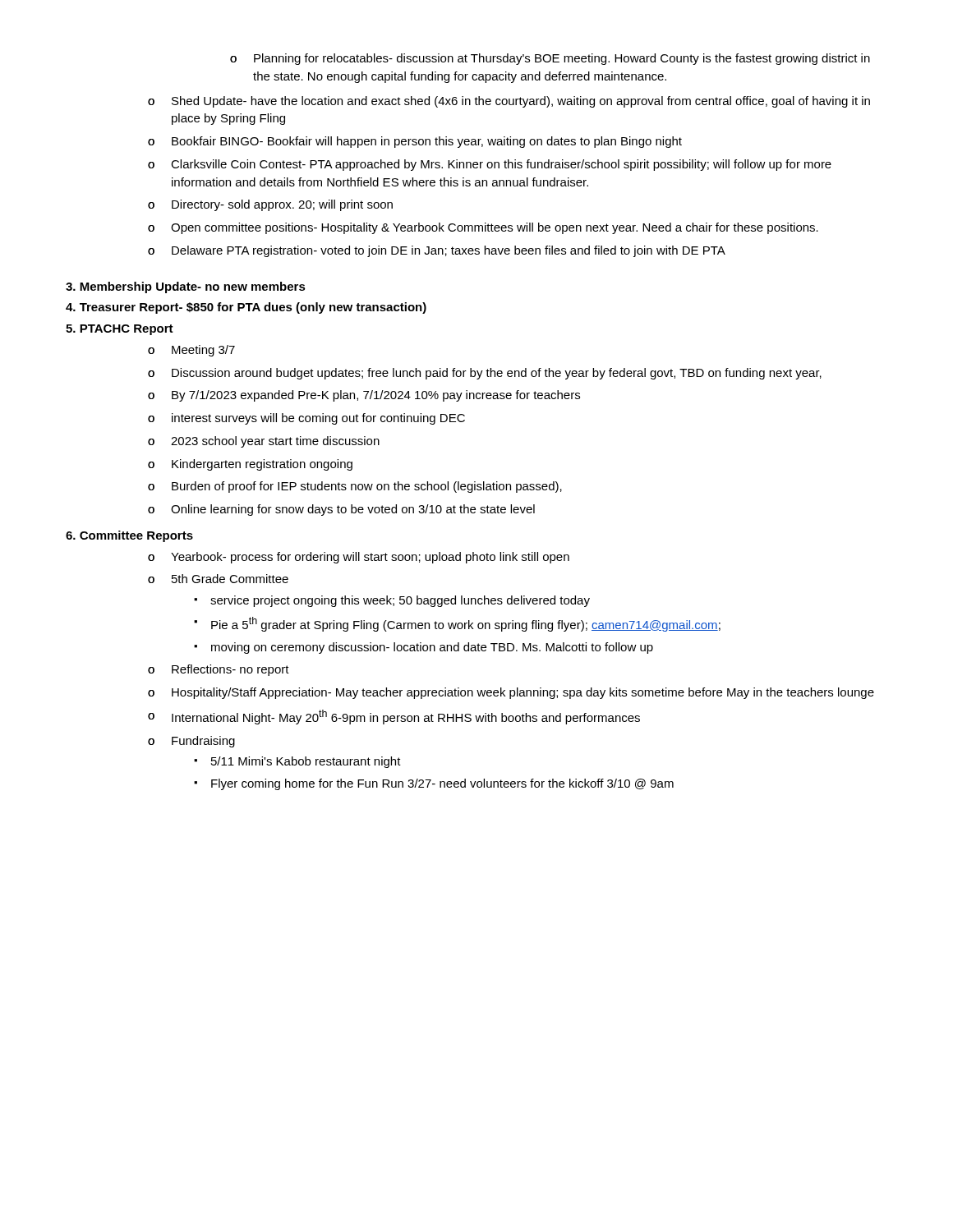Locate the text starting "▪ service project ongoing this"
The image size is (953, 1232).
pyautogui.click(x=541, y=600)
